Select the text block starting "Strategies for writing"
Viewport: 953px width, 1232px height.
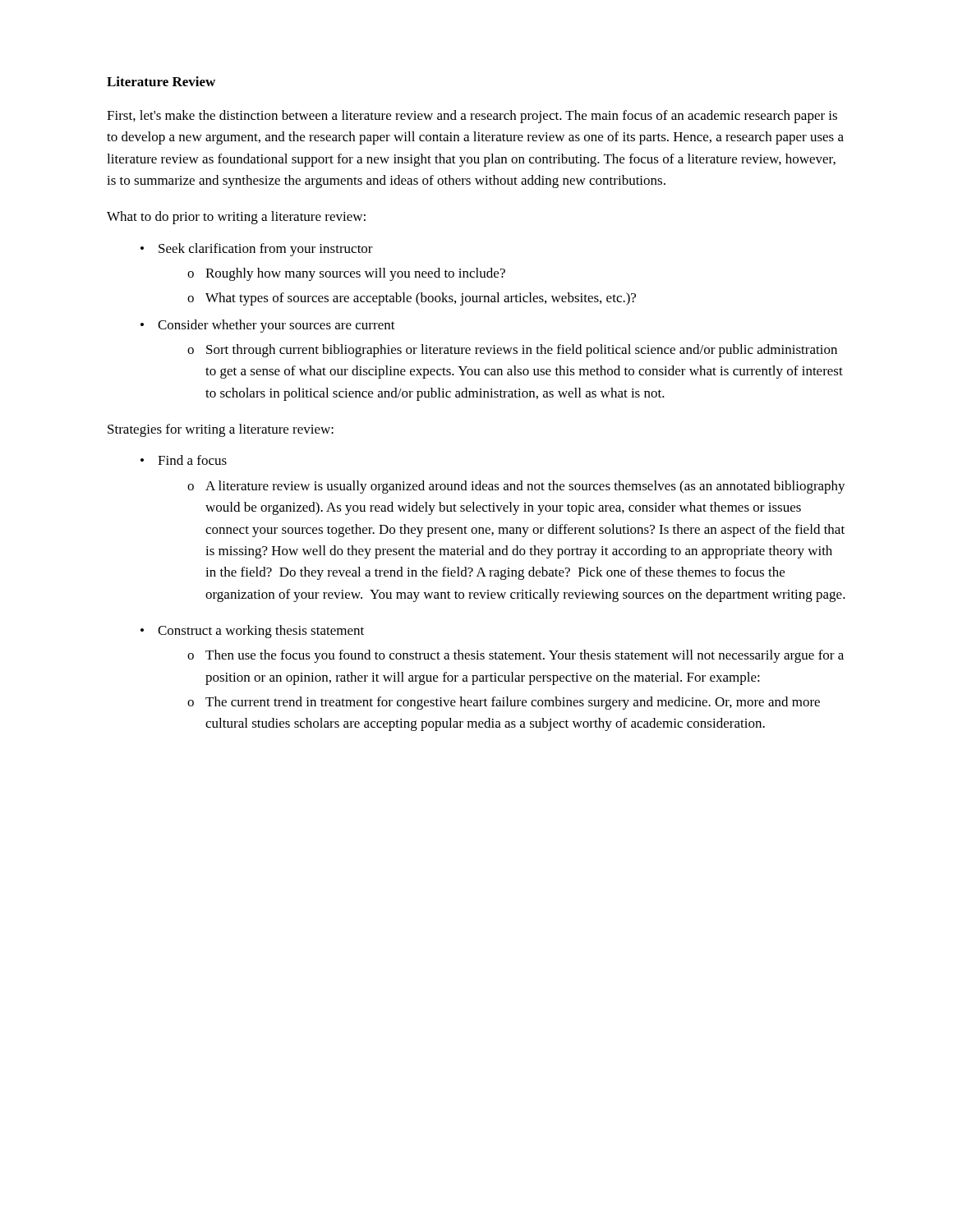click(x=221, y=429)
